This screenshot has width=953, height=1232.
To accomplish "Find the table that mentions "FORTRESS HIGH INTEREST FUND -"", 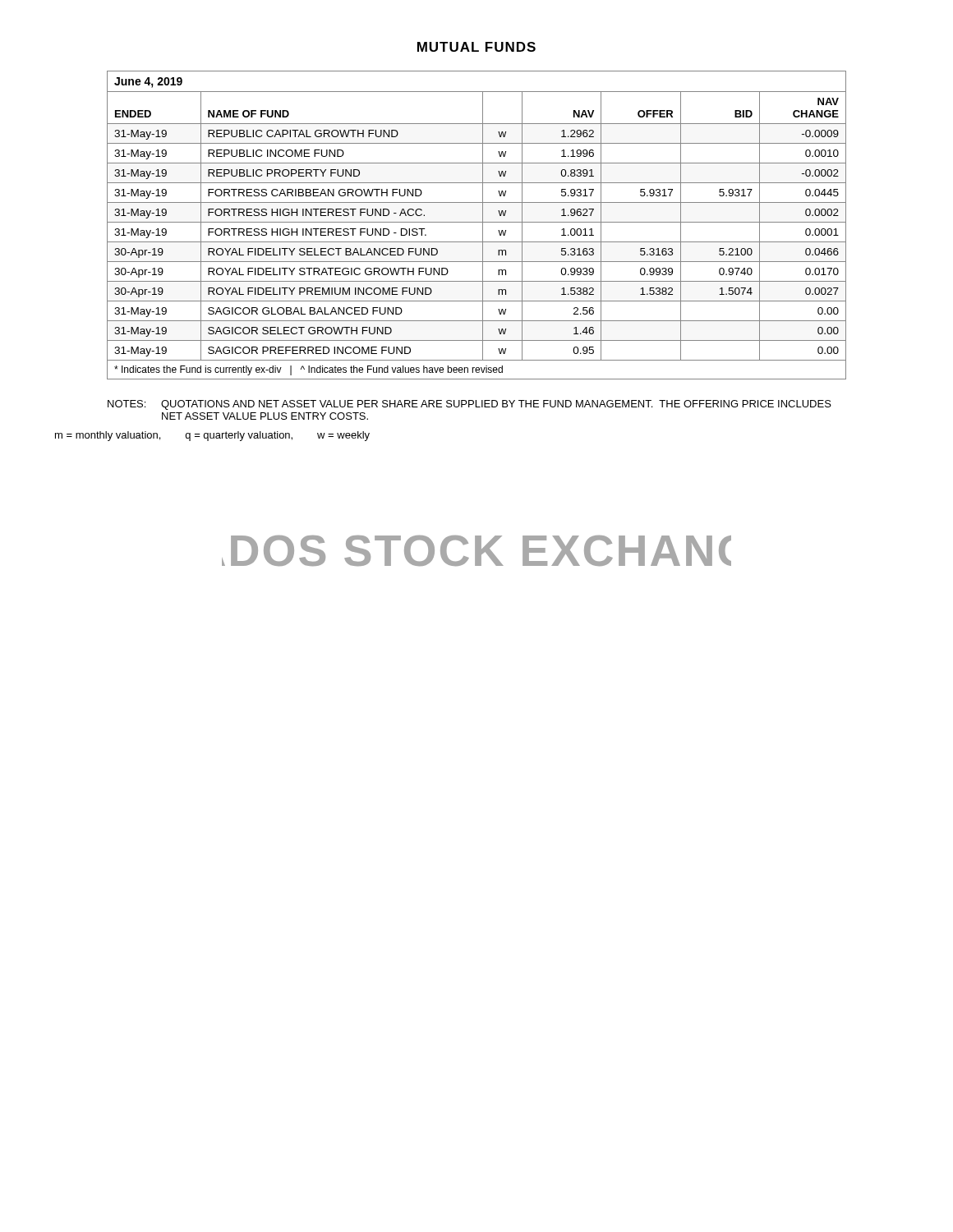I will coord(476,225).
